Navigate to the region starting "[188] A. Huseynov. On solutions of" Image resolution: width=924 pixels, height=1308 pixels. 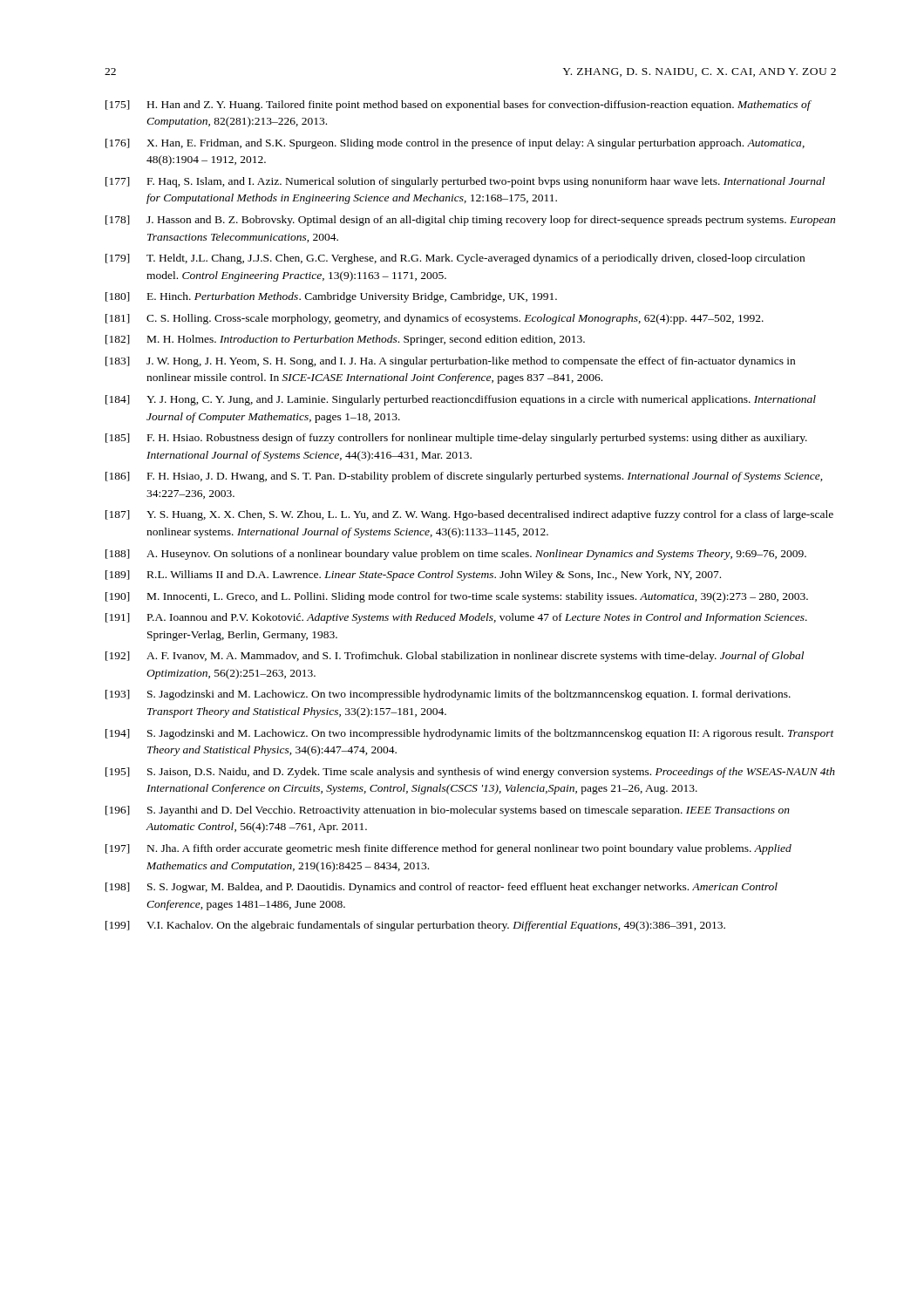[x=471, y=553]
